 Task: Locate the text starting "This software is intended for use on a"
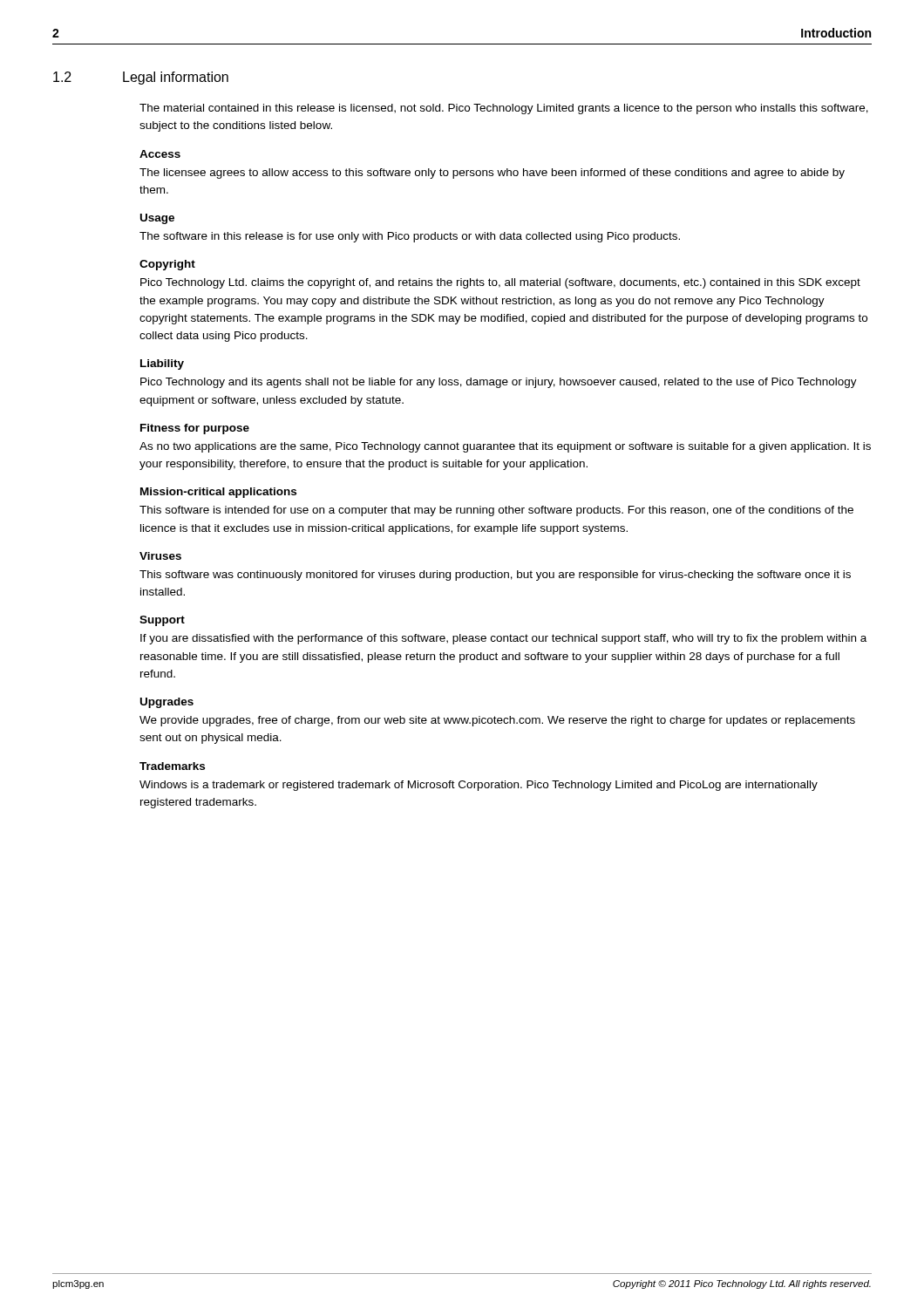(x=497, y=519)
